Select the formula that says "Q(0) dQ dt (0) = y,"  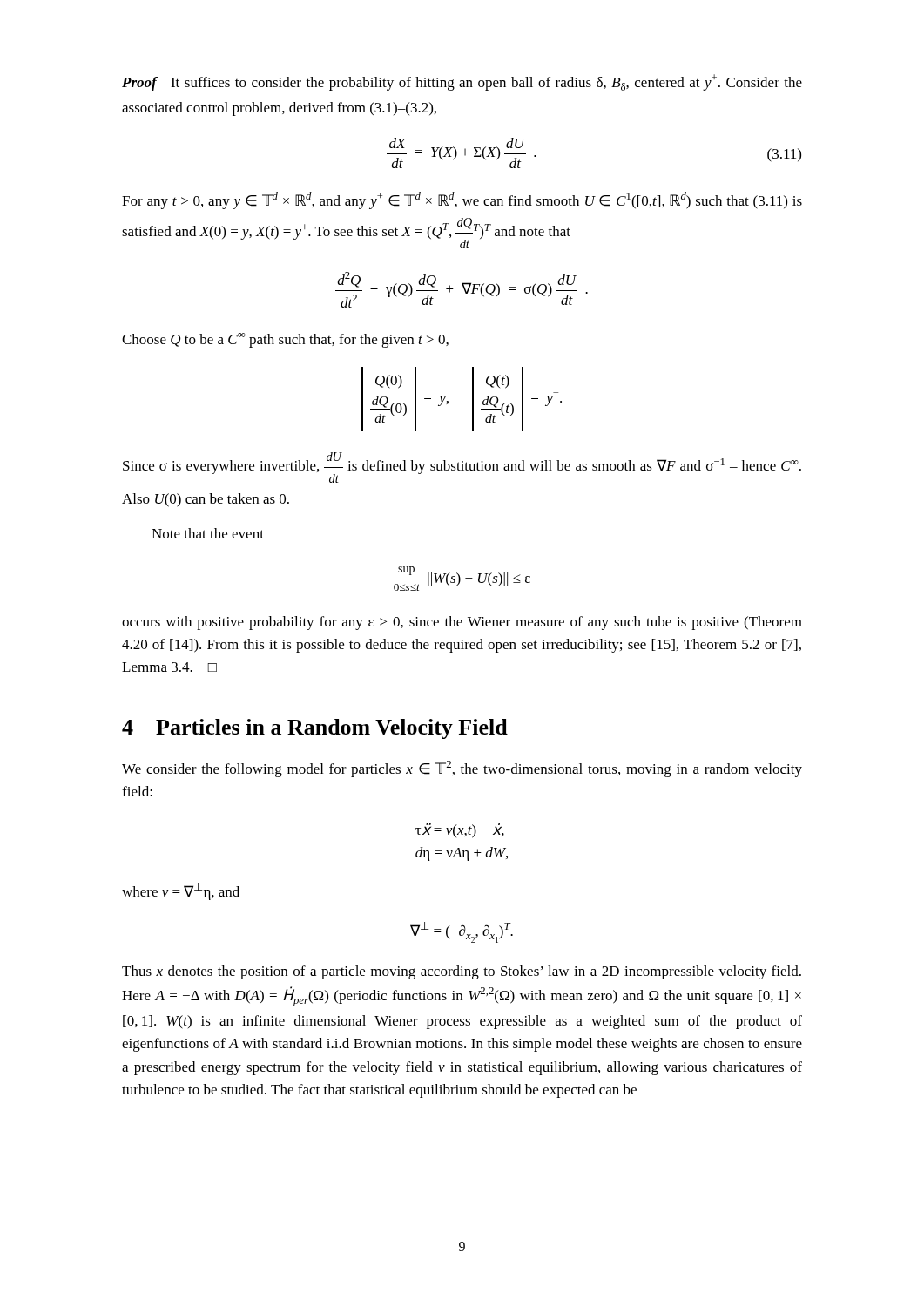(x=462, y=399)
